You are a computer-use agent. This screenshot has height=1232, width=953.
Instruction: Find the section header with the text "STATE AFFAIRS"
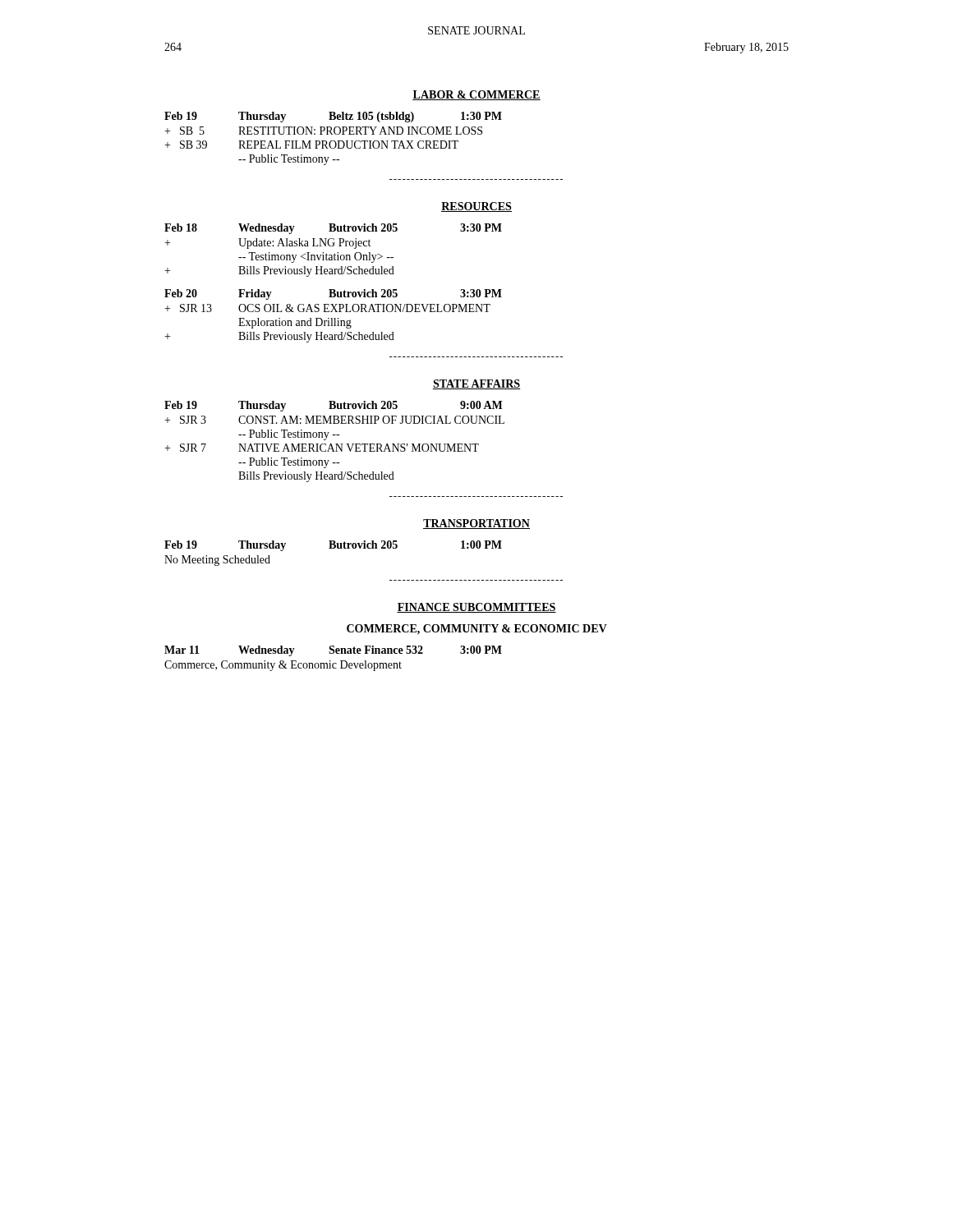tap(476, 384)
